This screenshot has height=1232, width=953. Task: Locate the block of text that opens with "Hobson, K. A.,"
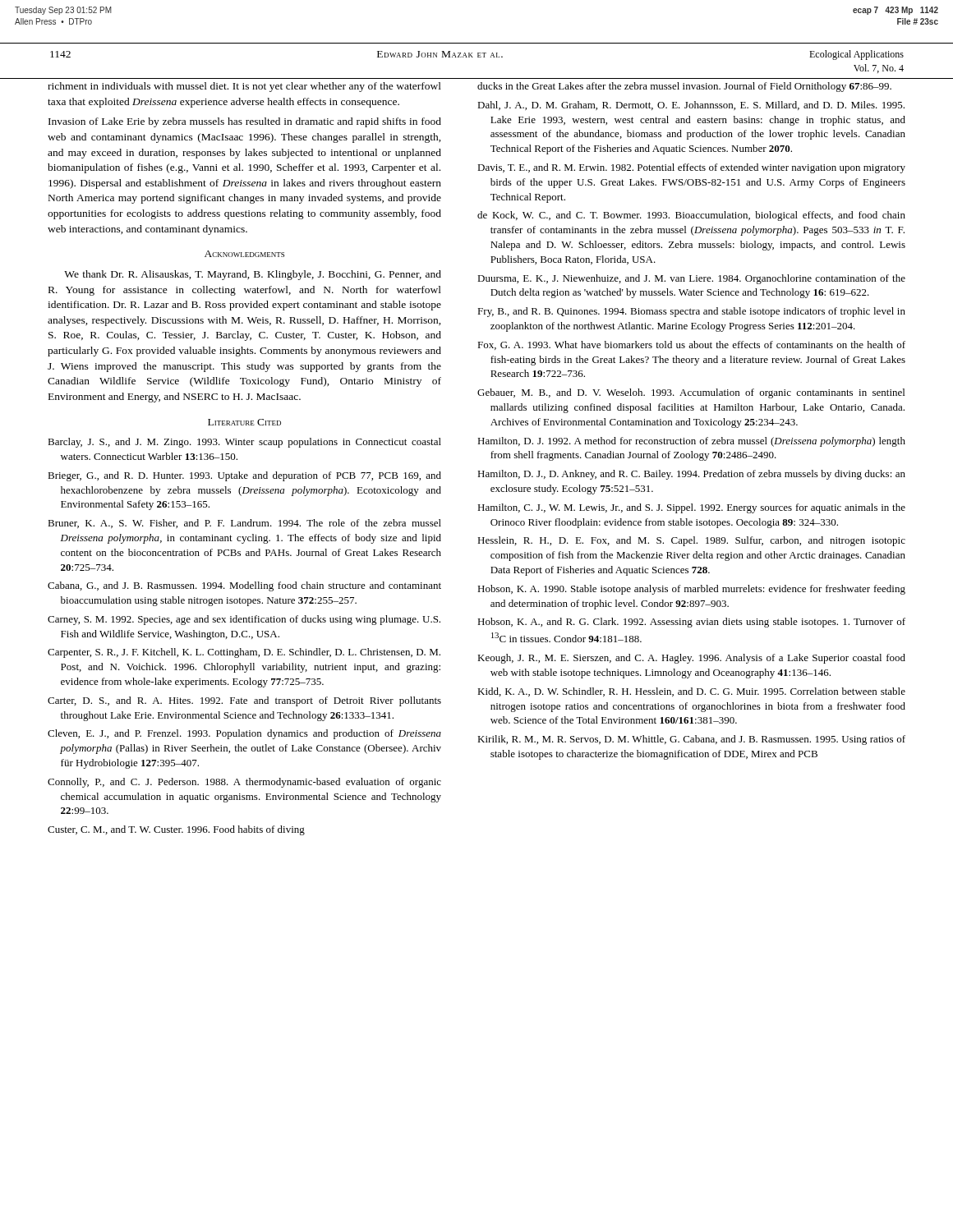tap(691, 630)
